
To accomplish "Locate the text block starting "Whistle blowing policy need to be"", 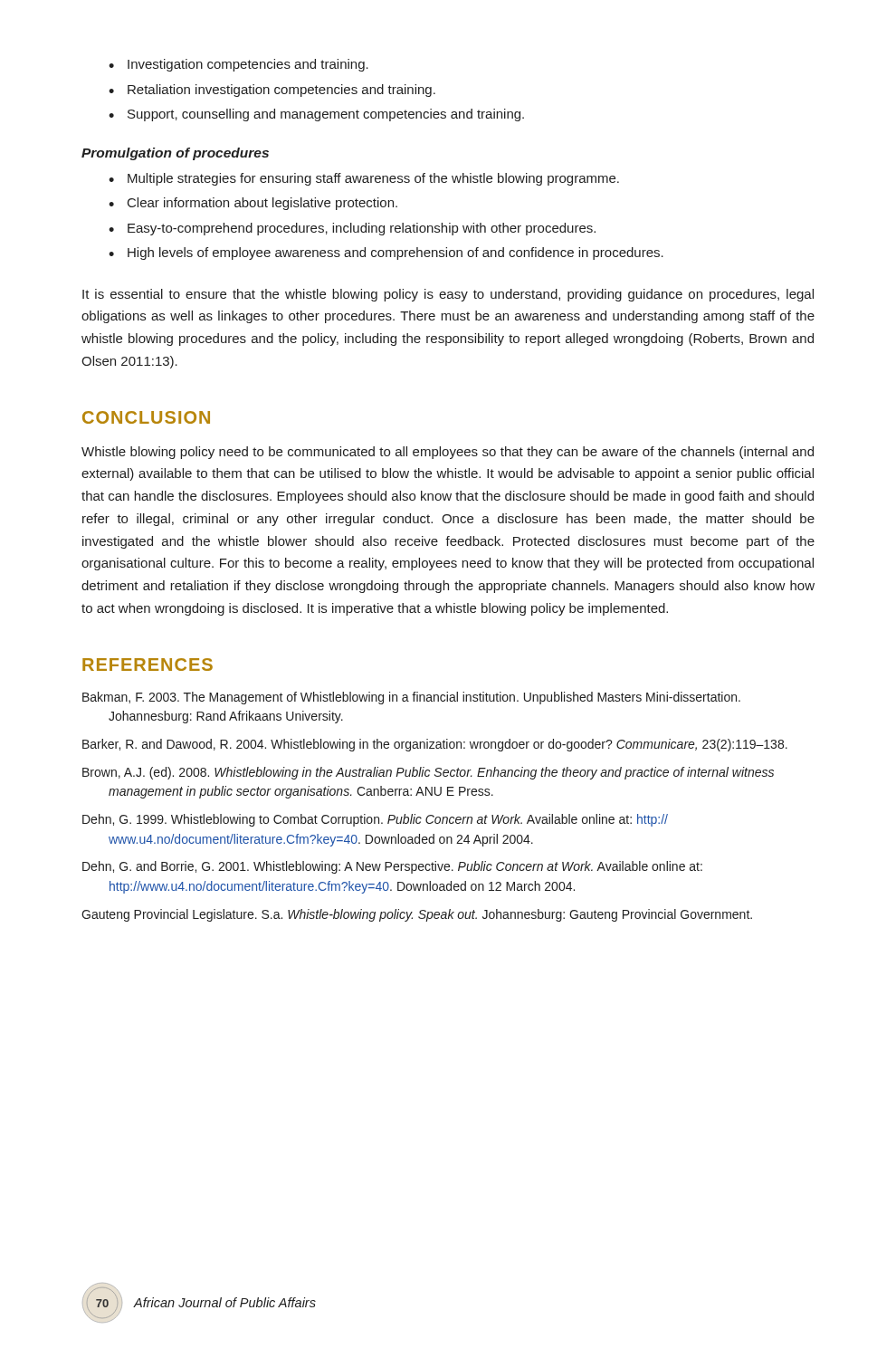I will point(448,529).
